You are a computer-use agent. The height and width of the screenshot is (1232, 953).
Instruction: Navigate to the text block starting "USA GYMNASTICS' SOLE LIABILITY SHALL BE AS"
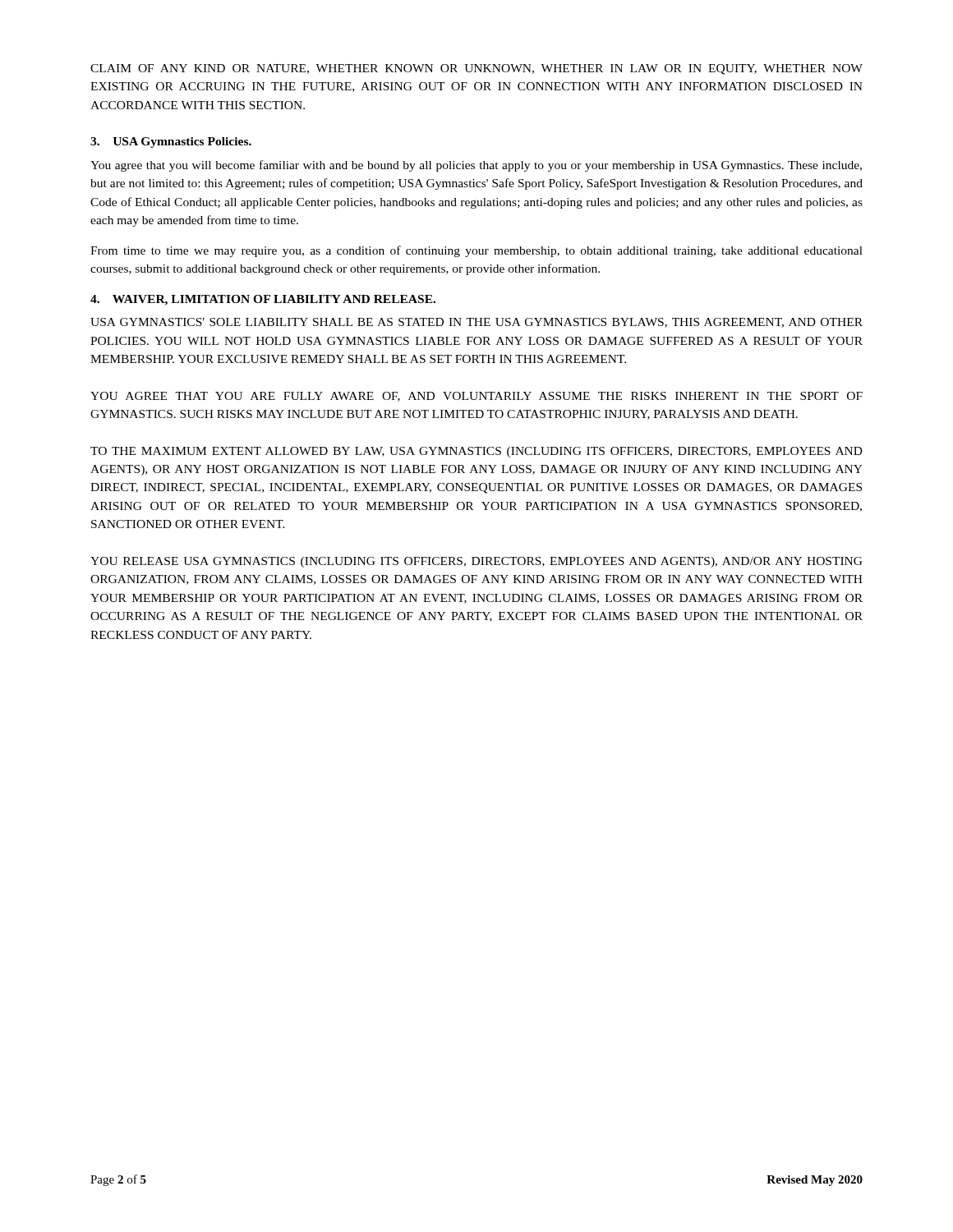[x=476, y=340]
